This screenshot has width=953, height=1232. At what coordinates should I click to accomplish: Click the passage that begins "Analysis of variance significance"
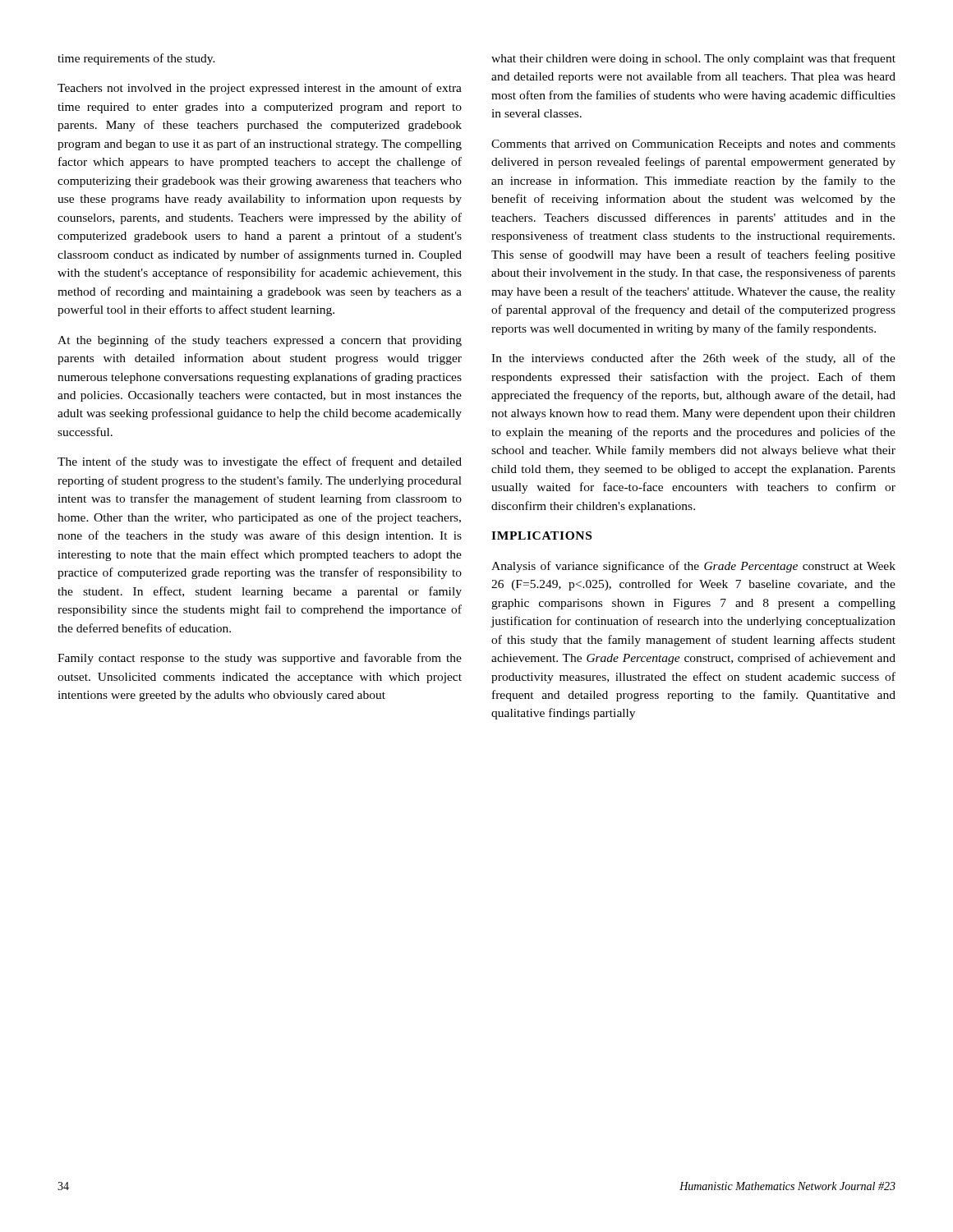[693, 640]
